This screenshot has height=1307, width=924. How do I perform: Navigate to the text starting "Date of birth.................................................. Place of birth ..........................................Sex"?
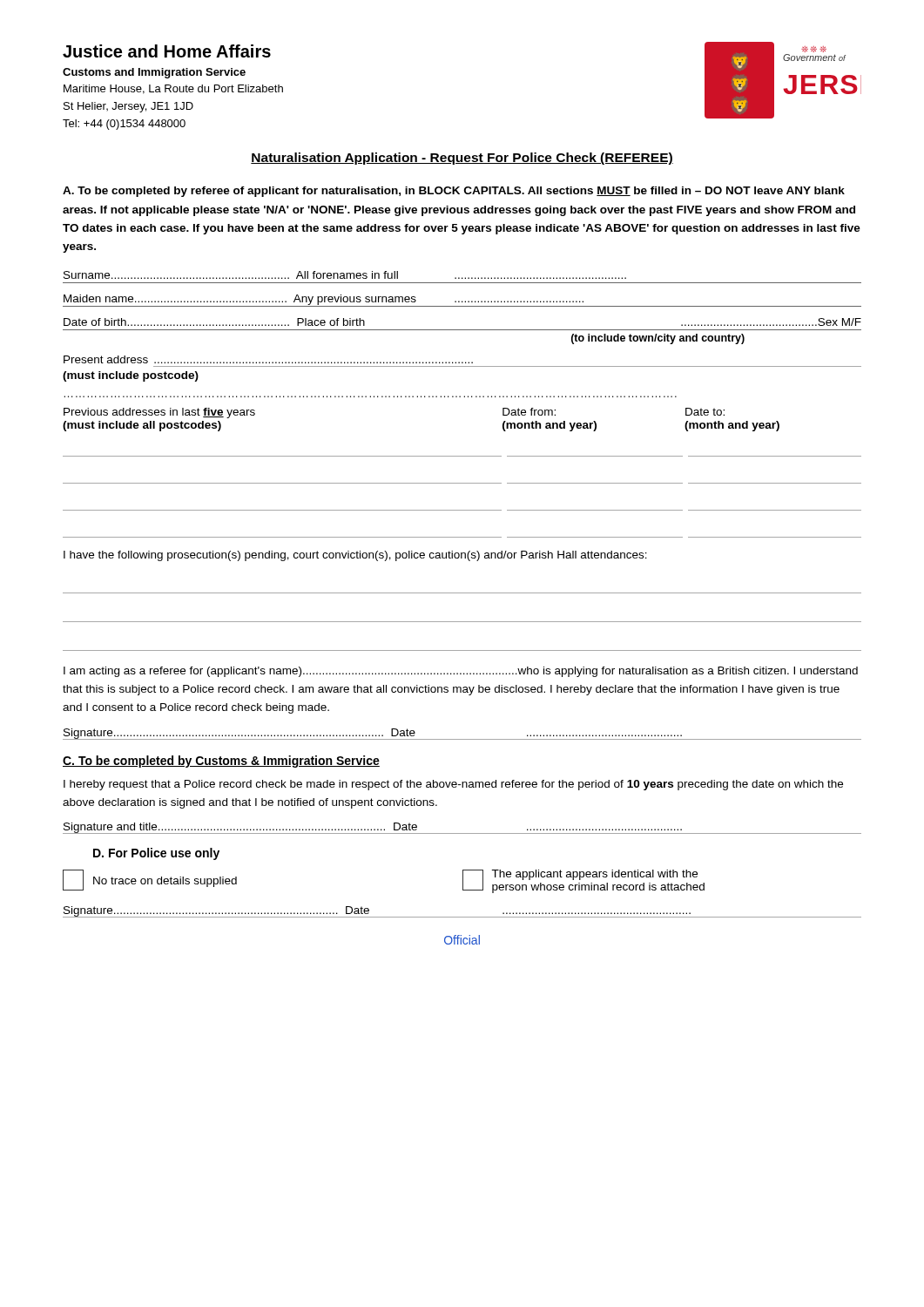tap(462, 330)
